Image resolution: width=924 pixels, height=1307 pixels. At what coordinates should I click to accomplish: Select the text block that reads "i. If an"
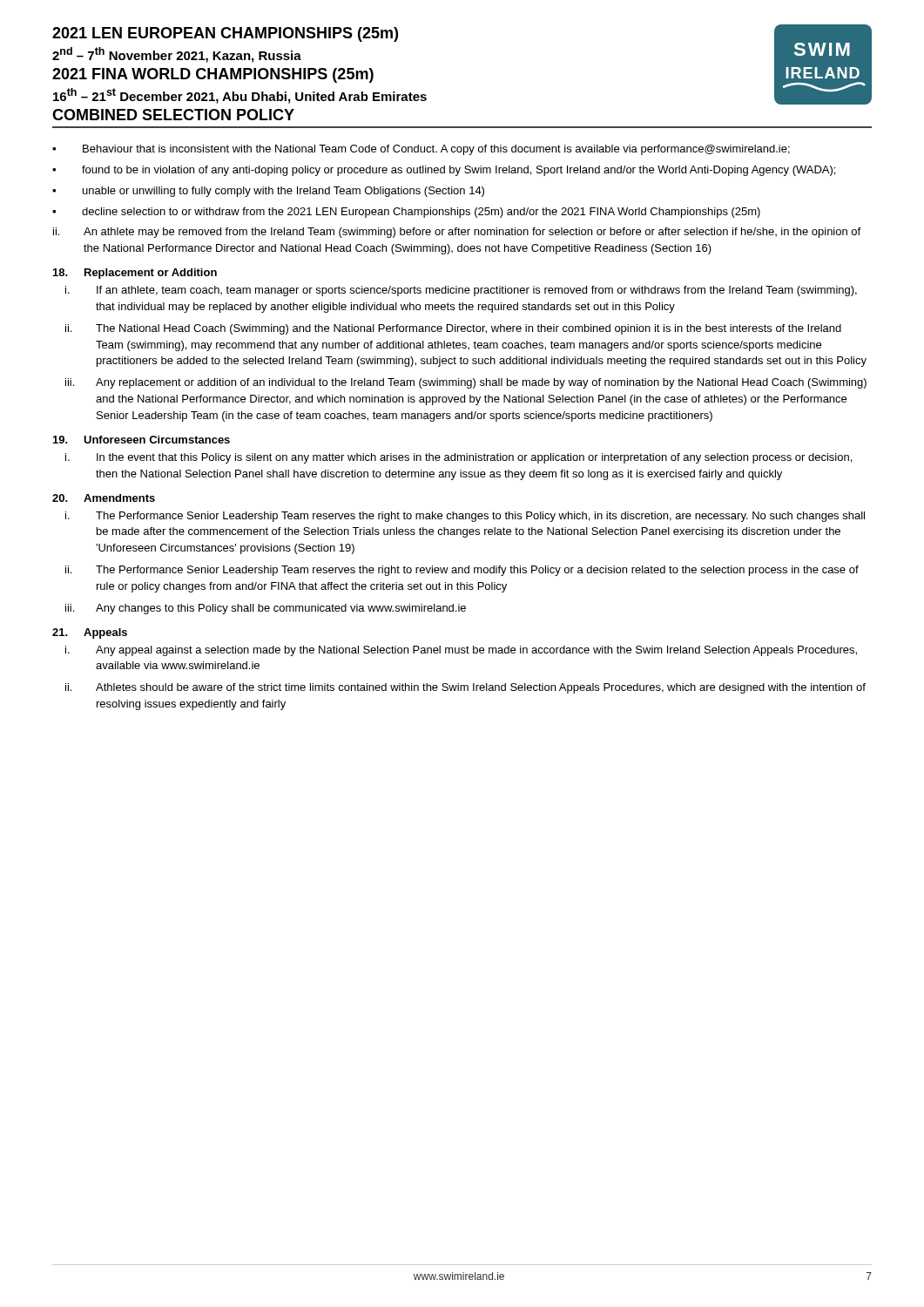click(x=462, y=299)
